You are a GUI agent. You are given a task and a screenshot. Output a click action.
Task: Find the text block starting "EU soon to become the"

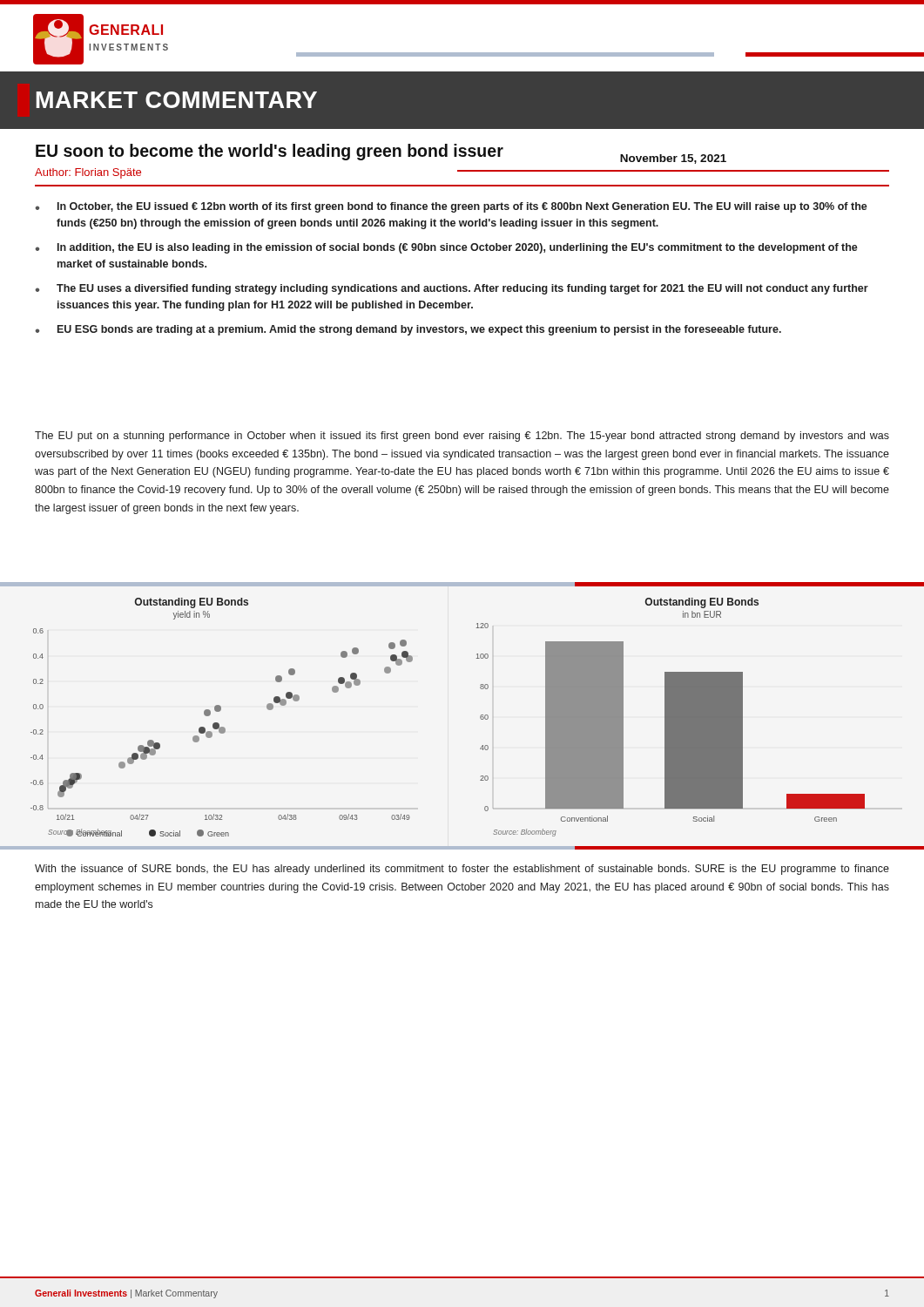click(269, 151)
